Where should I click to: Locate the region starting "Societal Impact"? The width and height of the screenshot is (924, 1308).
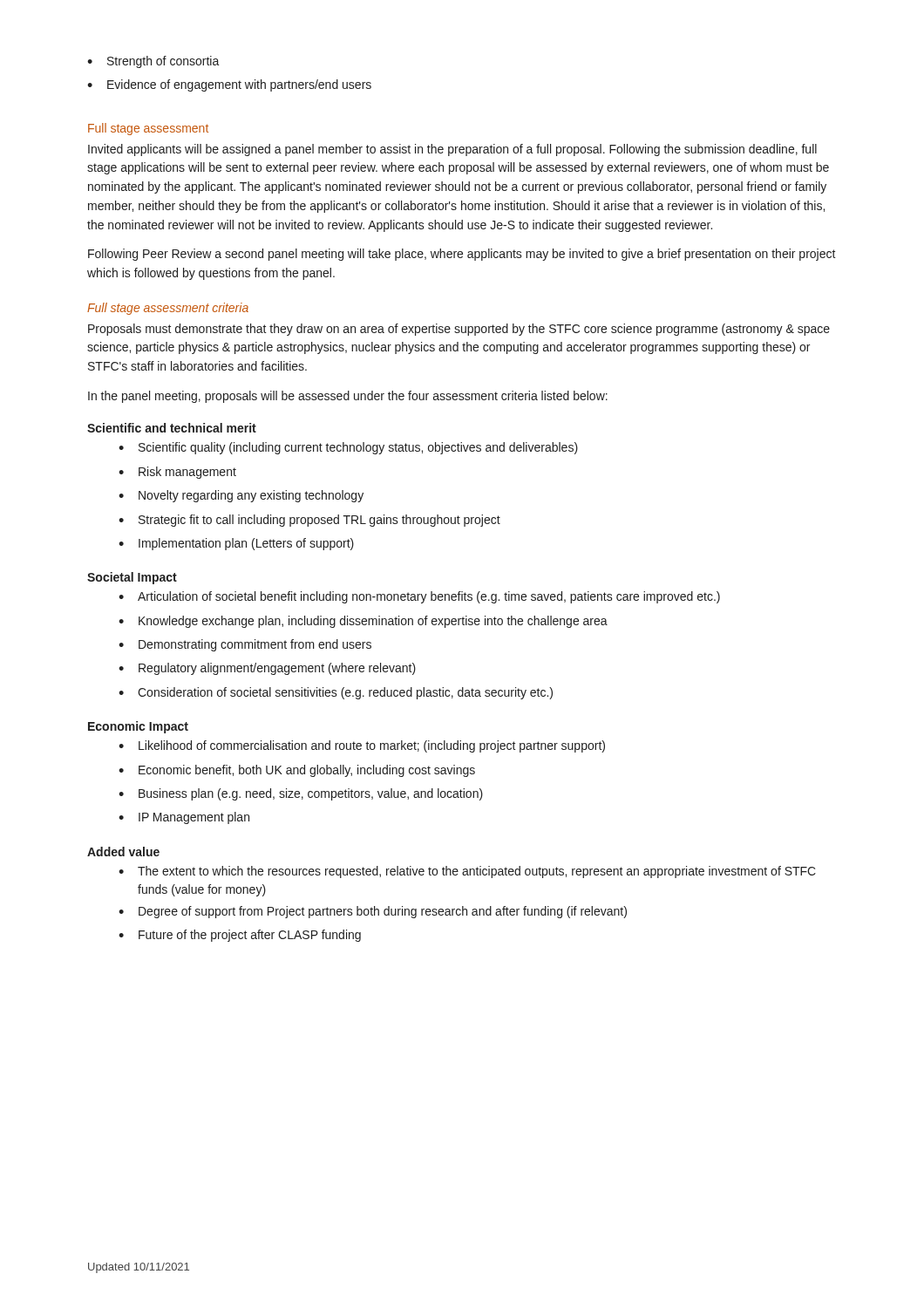click(x=132, y=578)
